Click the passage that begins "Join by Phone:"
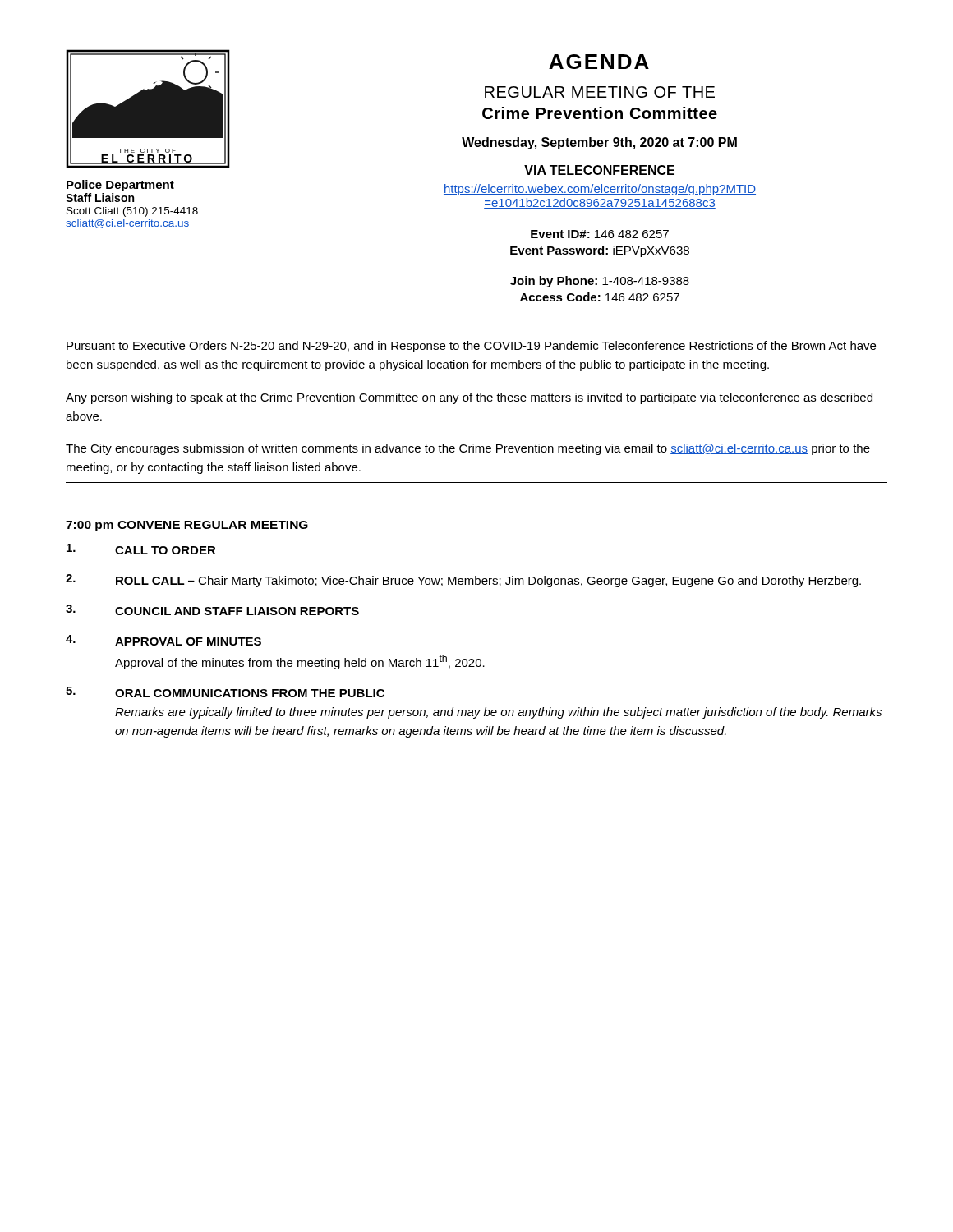 point(600,289)
